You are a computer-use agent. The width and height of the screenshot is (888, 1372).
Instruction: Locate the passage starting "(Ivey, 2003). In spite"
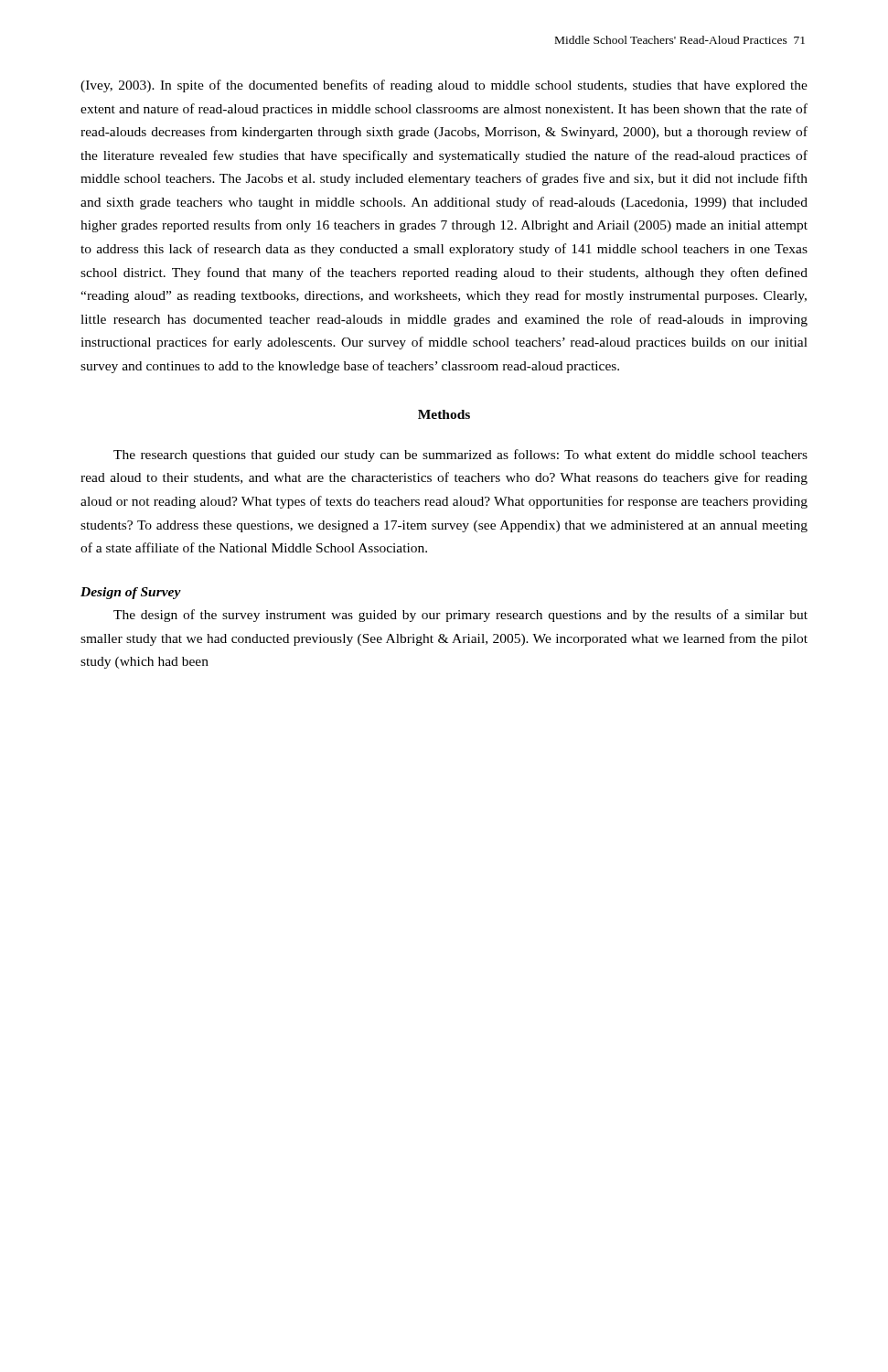444,225
